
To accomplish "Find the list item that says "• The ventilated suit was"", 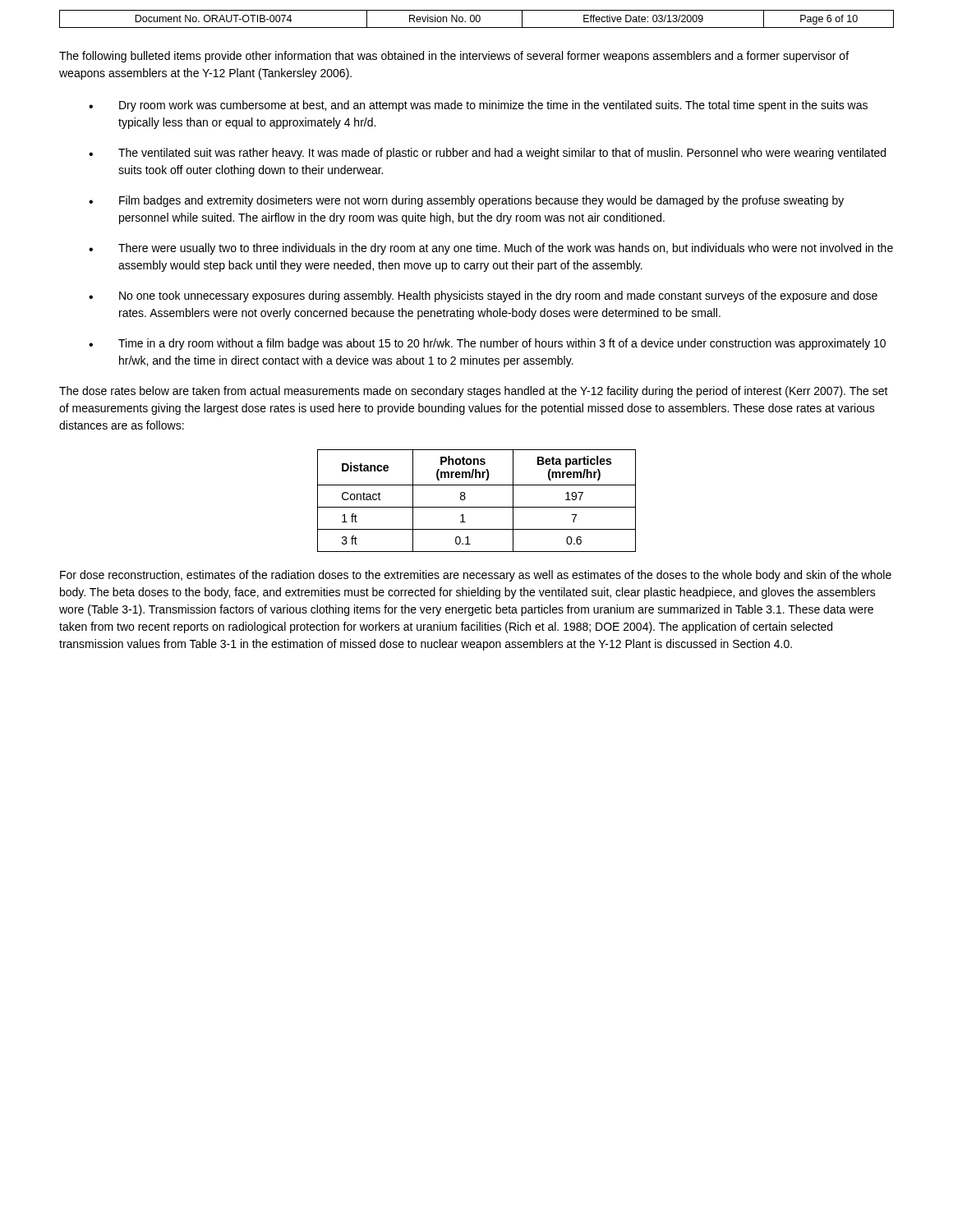I will (491, 162).
